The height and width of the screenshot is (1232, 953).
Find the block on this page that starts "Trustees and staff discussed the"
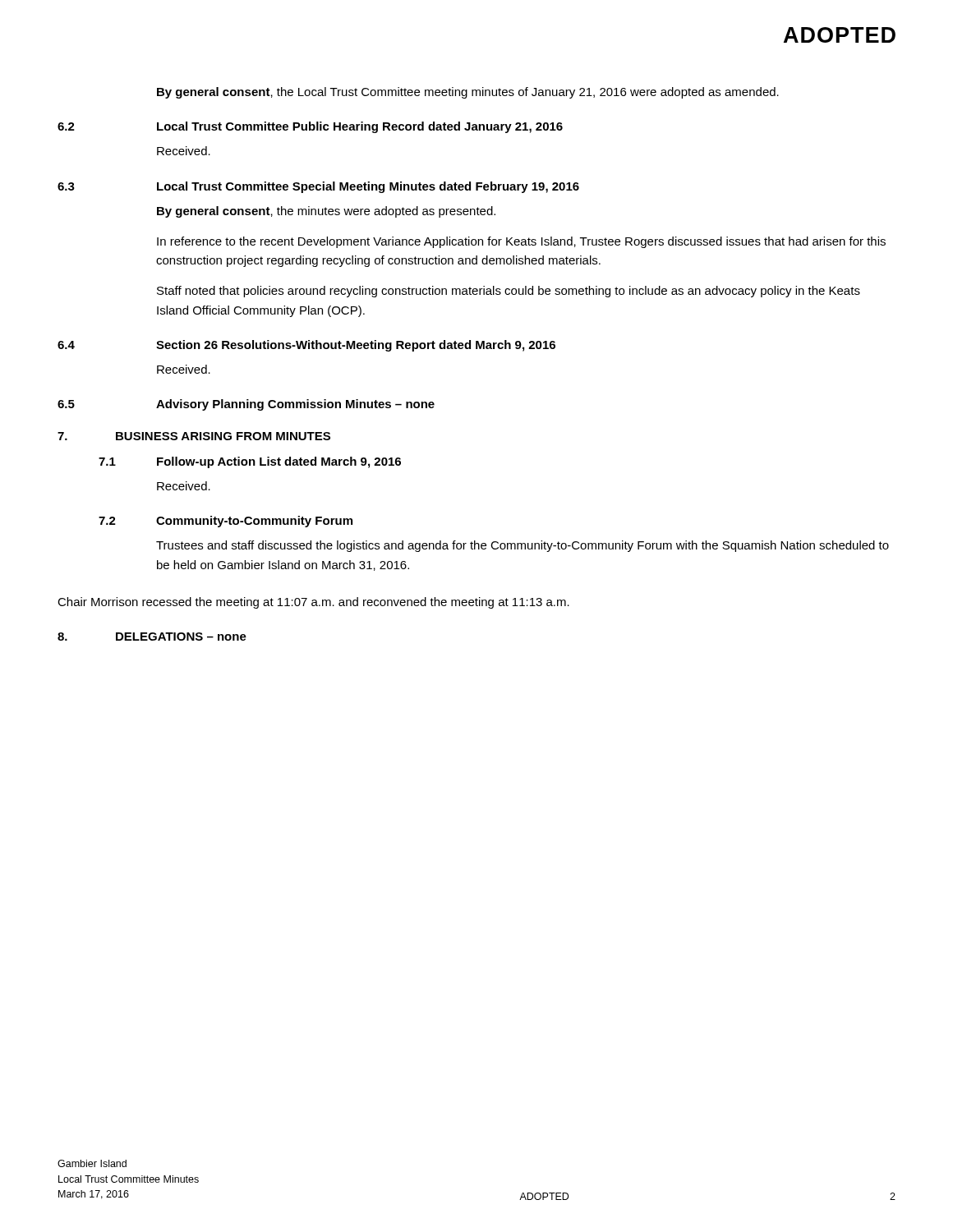523,555
